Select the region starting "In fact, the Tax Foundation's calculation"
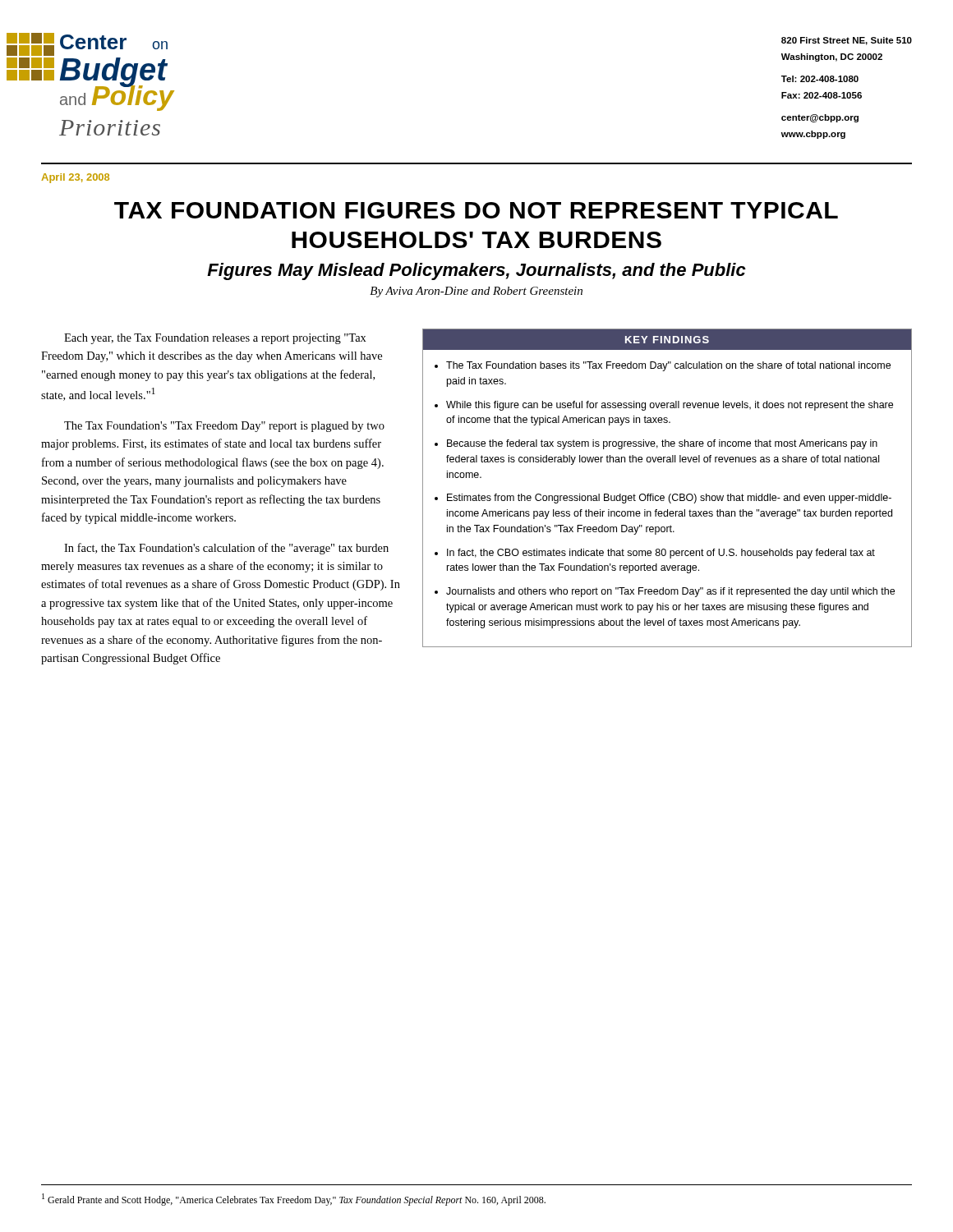This screenshot has width=953, height=1232. tap(222, 603)
